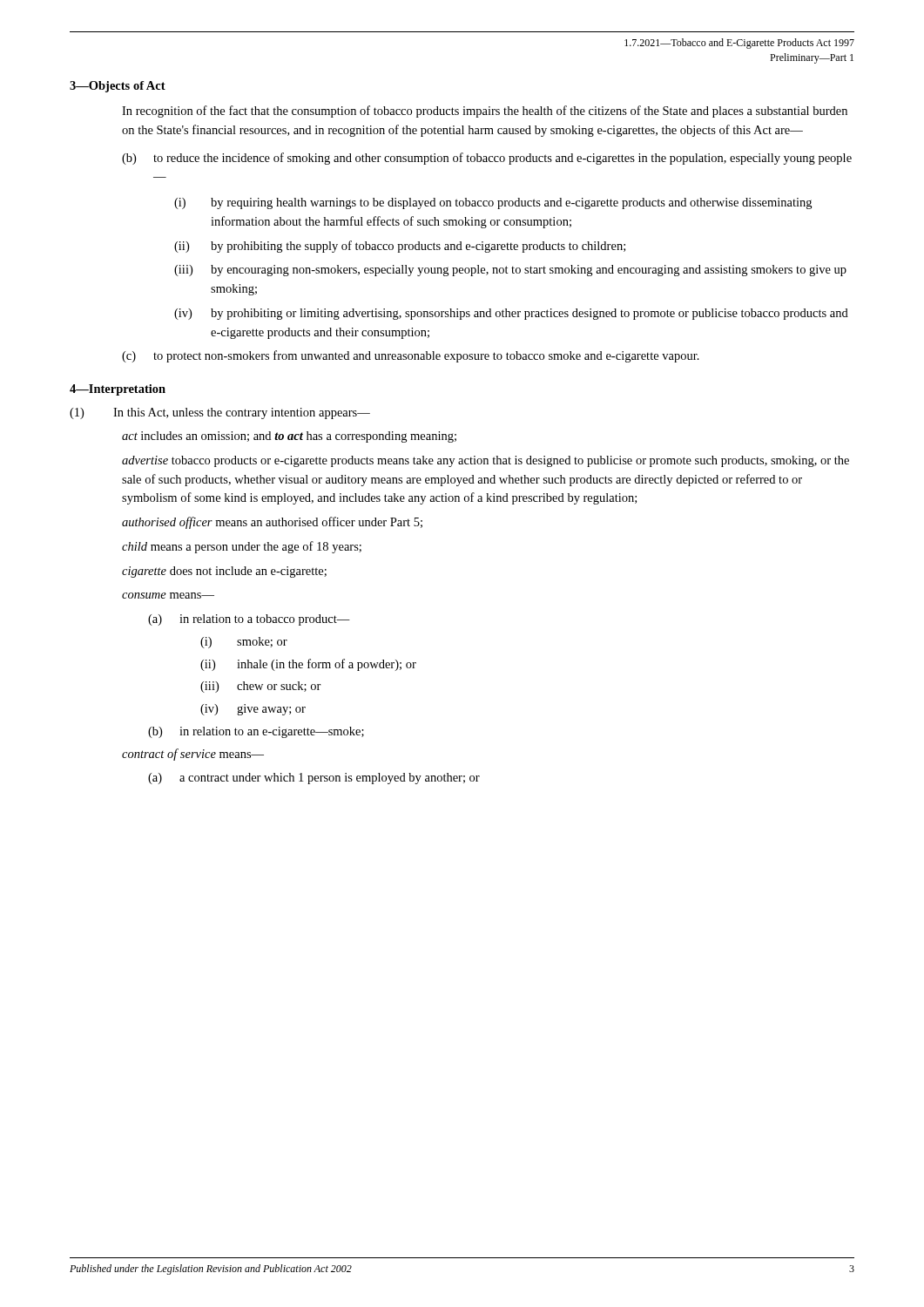Viewport: 924px width, 1307px height.
Task: Where is the passage that starts "(ii) inhale (in"?
Action: 308,664
